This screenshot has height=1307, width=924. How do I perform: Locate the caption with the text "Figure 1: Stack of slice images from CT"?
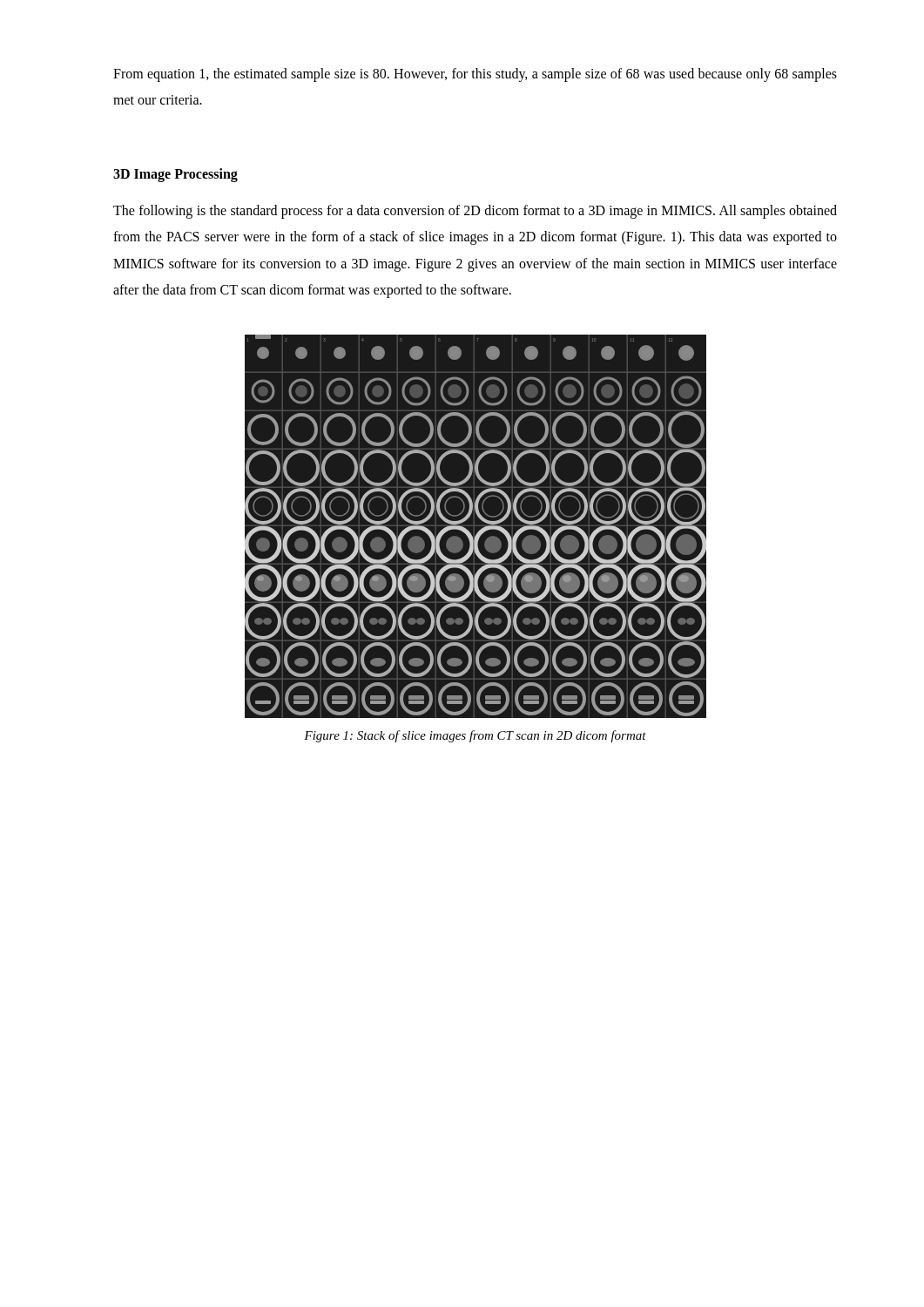tap(475, 736)
